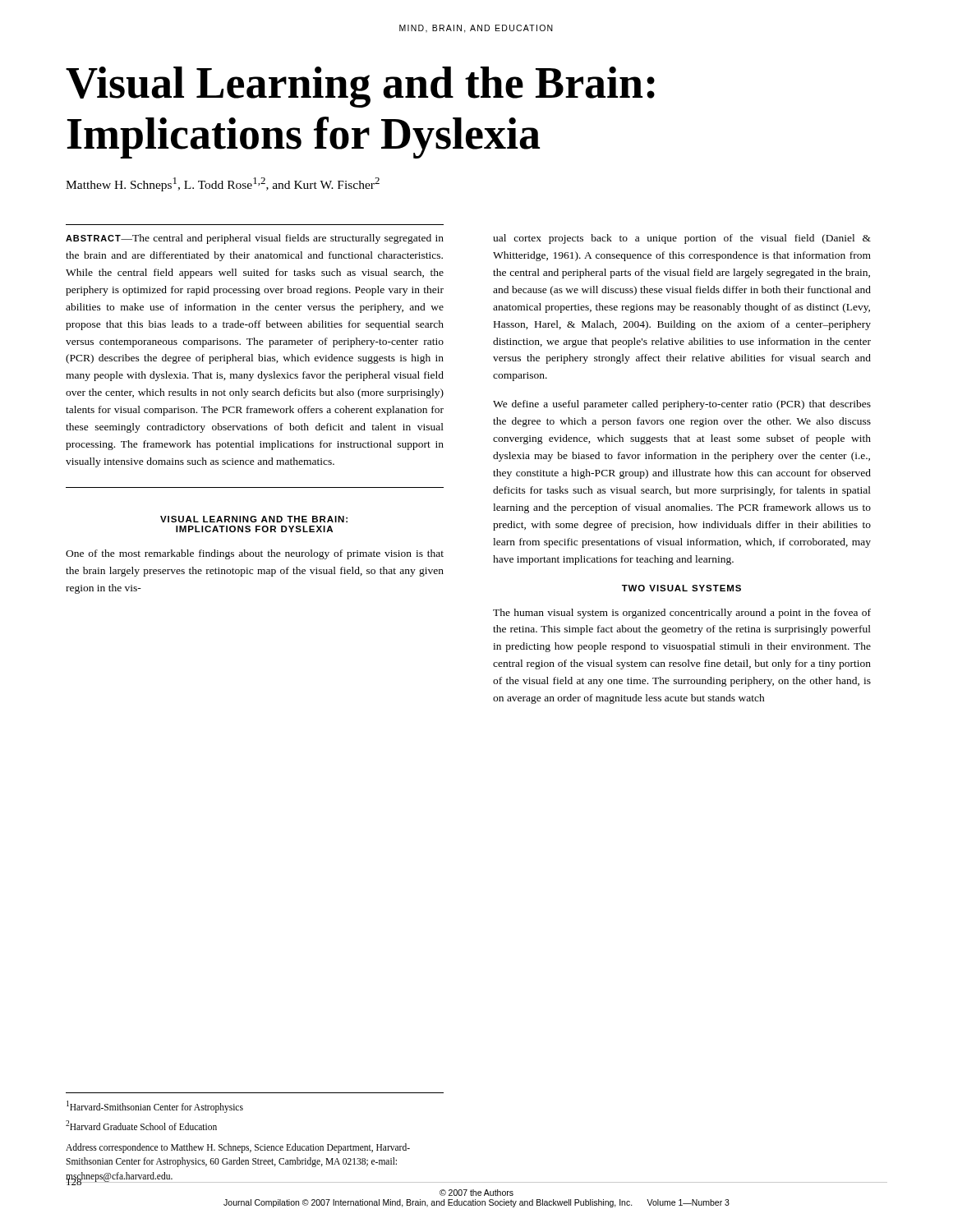The height and width of the screenshot is (1232, 953).
Task: Click the passage that begins "1Harvard-Smithsonian Center for Astrophysics 2Harvard"
Action: coord(255,1141)
